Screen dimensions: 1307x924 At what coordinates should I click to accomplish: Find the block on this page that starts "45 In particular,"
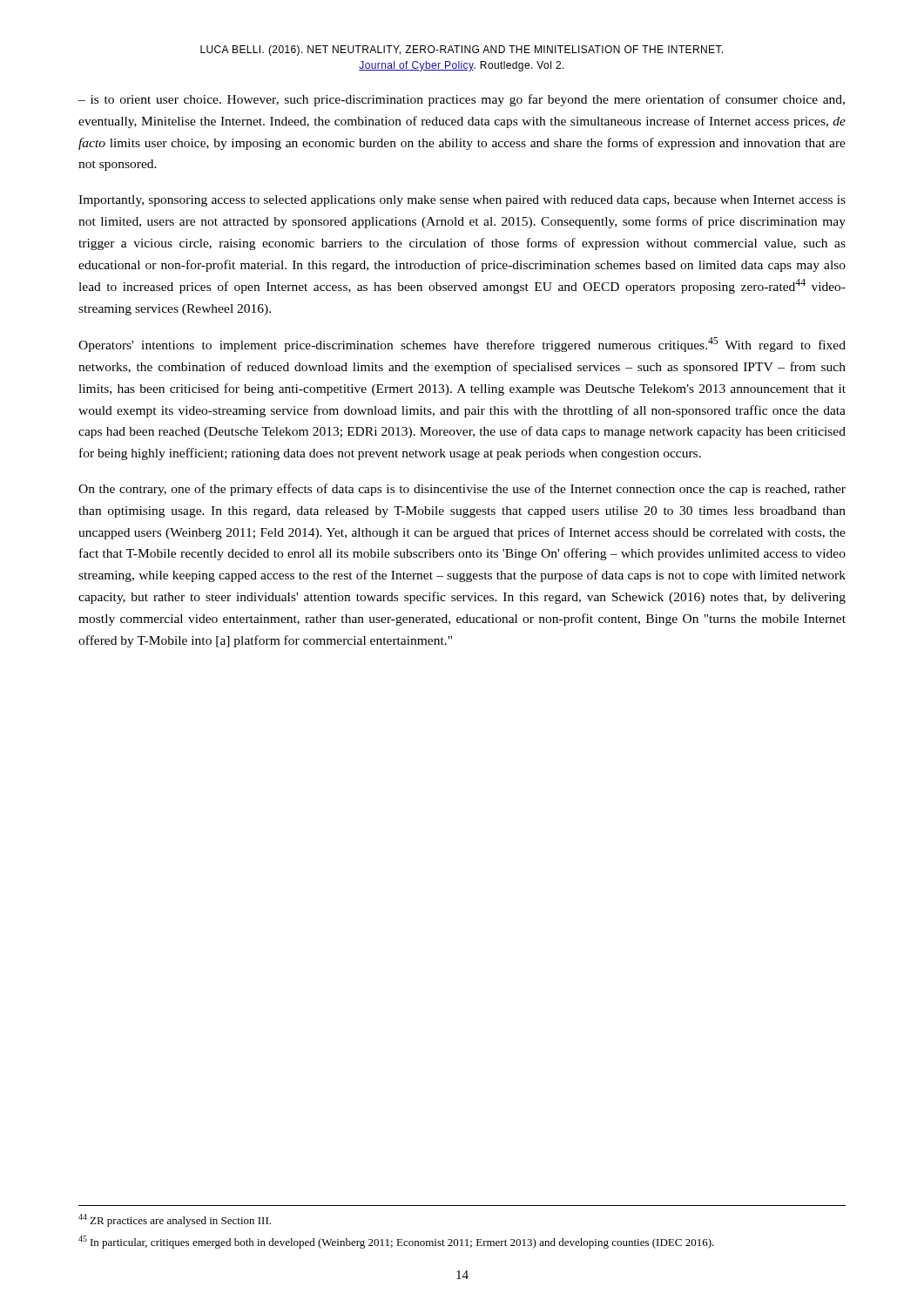(x=396, y=1242)
